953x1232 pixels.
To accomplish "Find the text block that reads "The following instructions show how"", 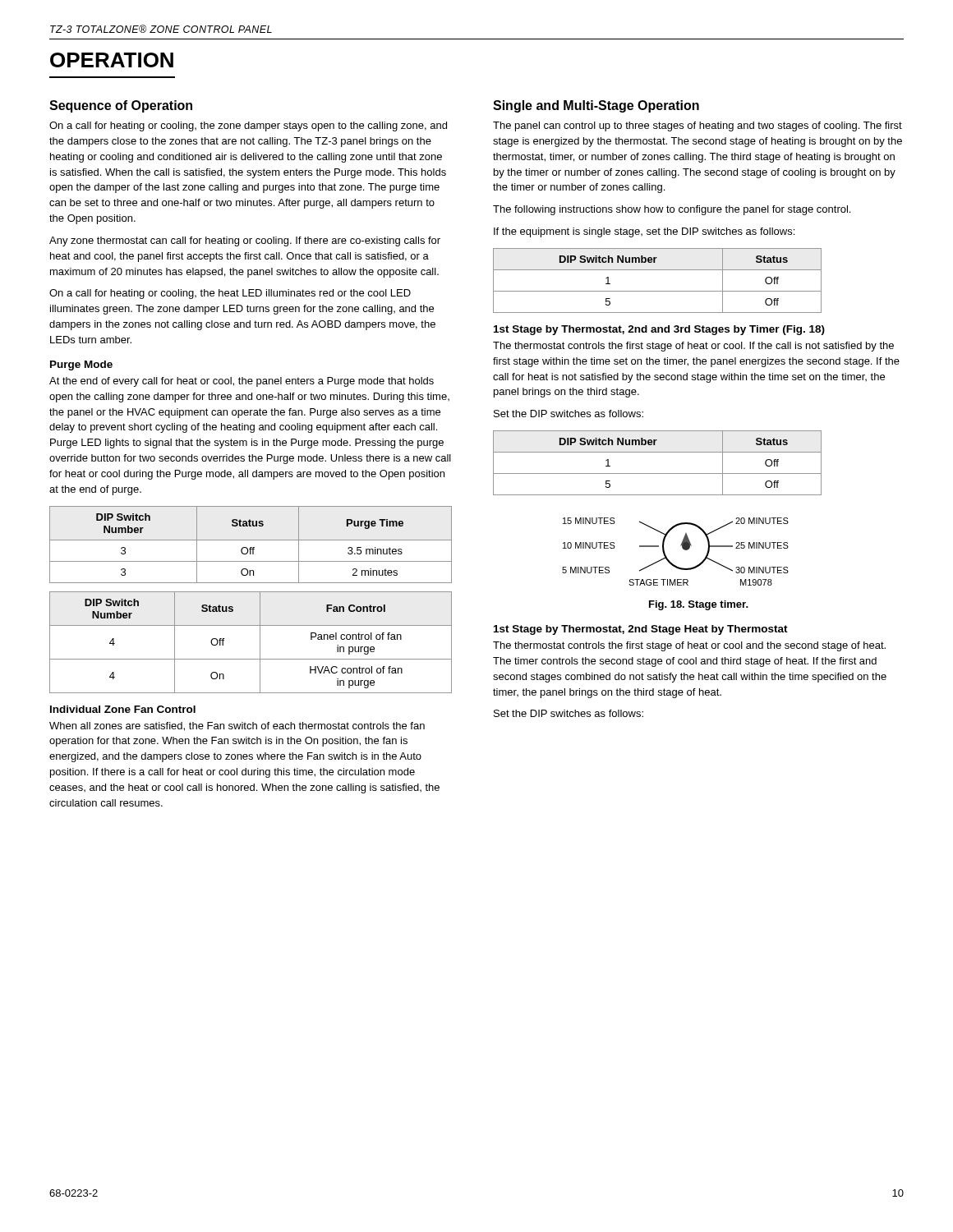I will click(x=698, y=210).
